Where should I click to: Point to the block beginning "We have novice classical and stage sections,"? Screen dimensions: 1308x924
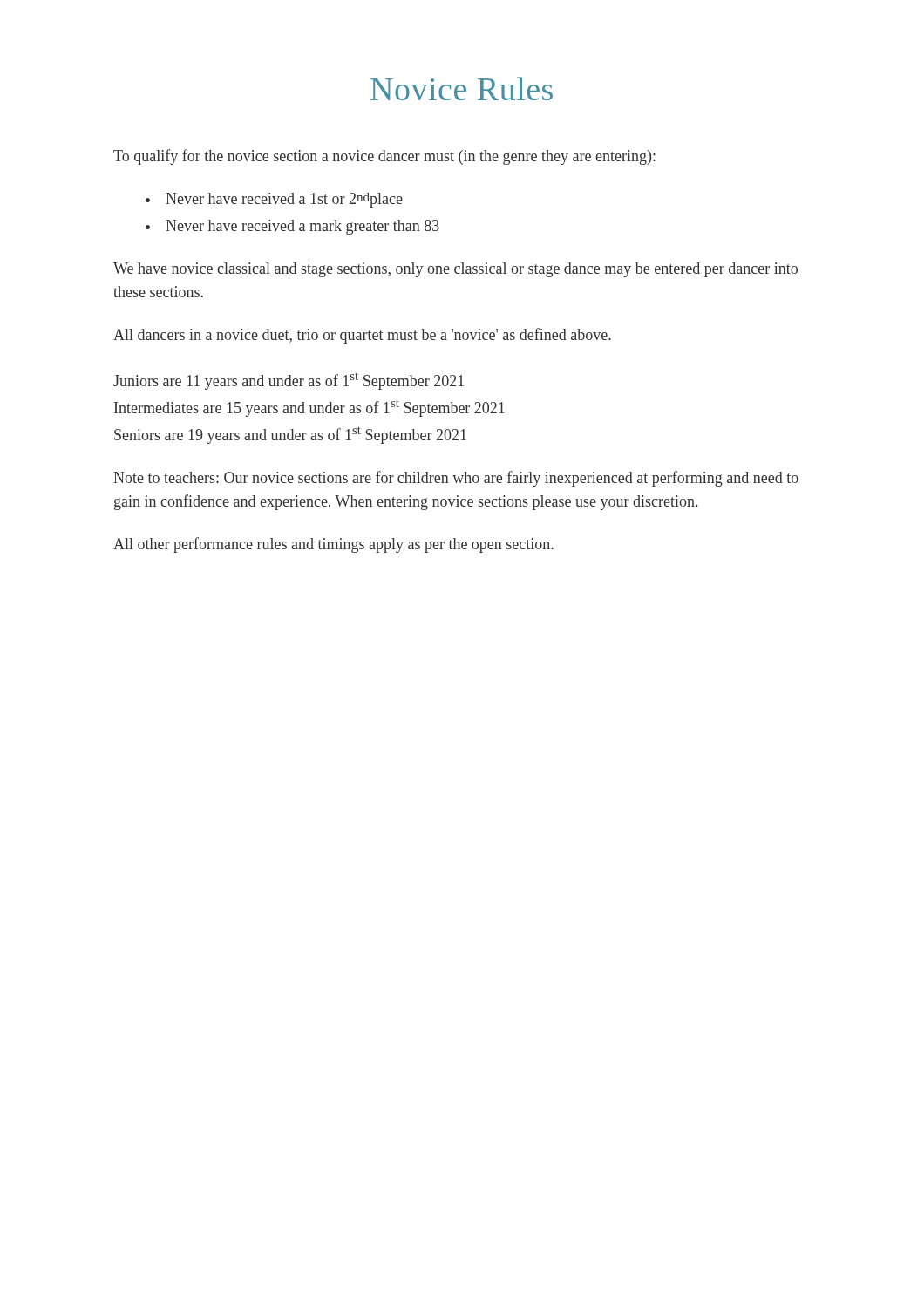pyautogui.click(x=456, y=280)
